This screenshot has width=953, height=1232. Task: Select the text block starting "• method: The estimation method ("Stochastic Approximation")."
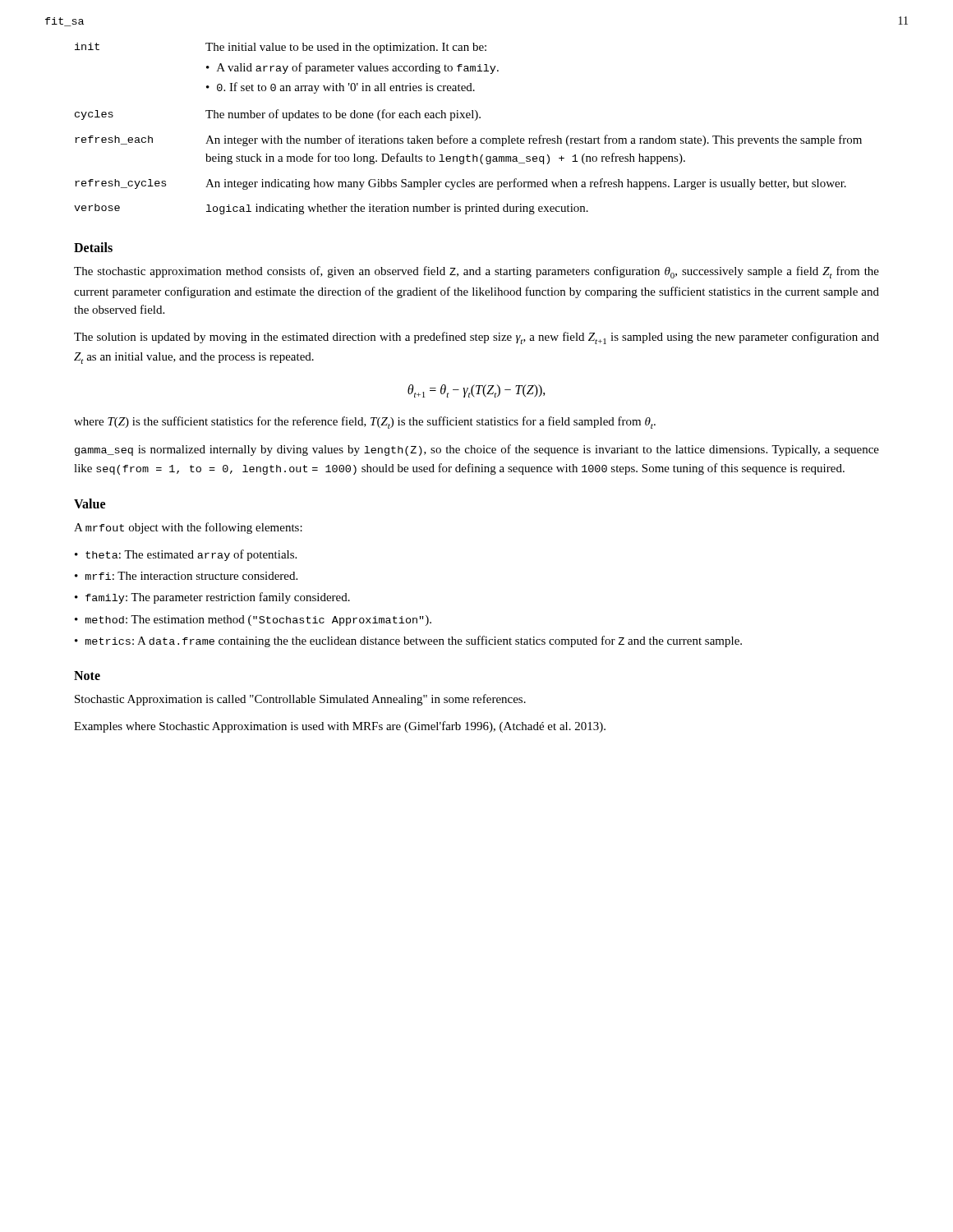[253, 620]
